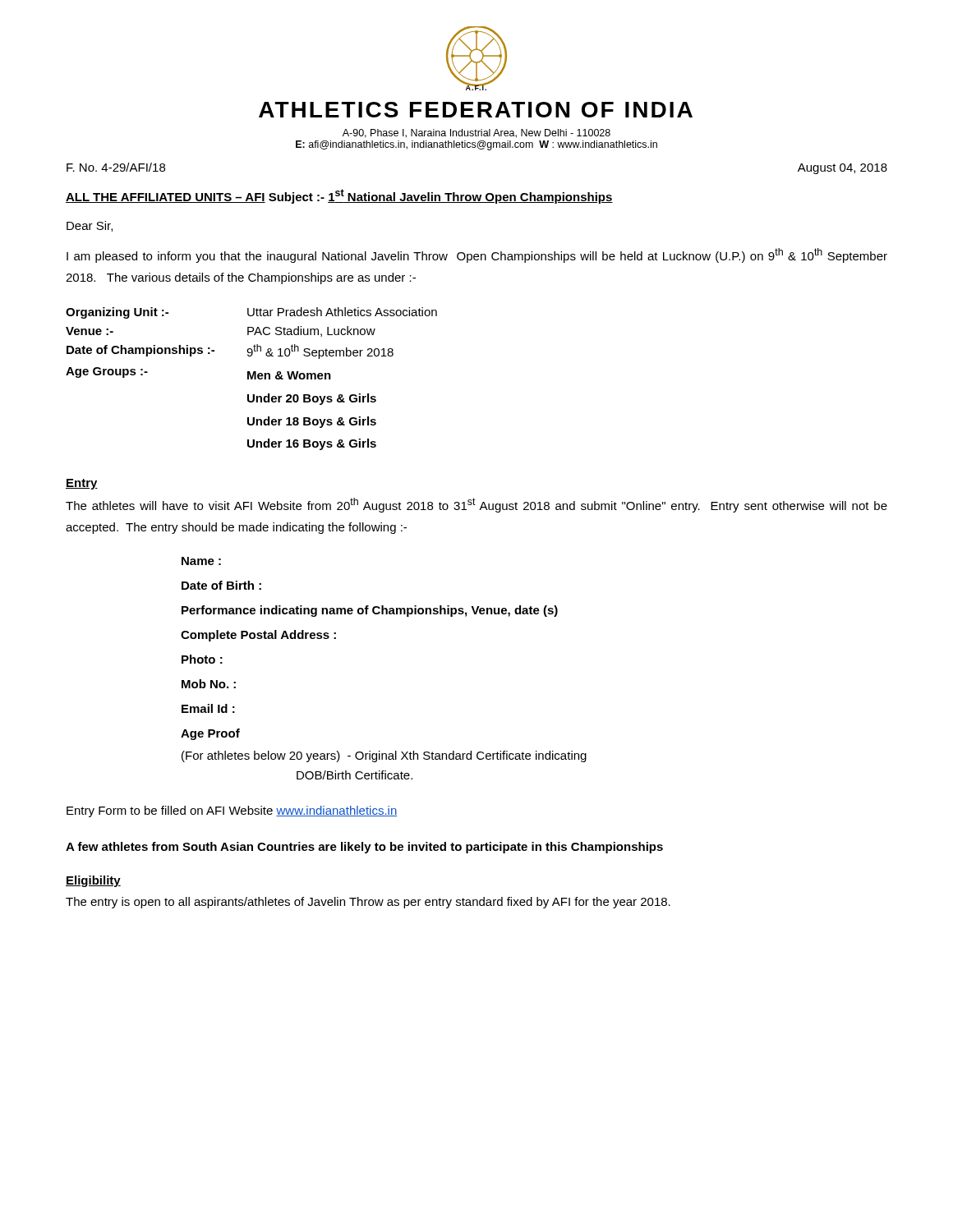Locate the list item that reads "Email Id :"
The width and height of the screenshot is (953, 1232).
[x=208, y=708]
